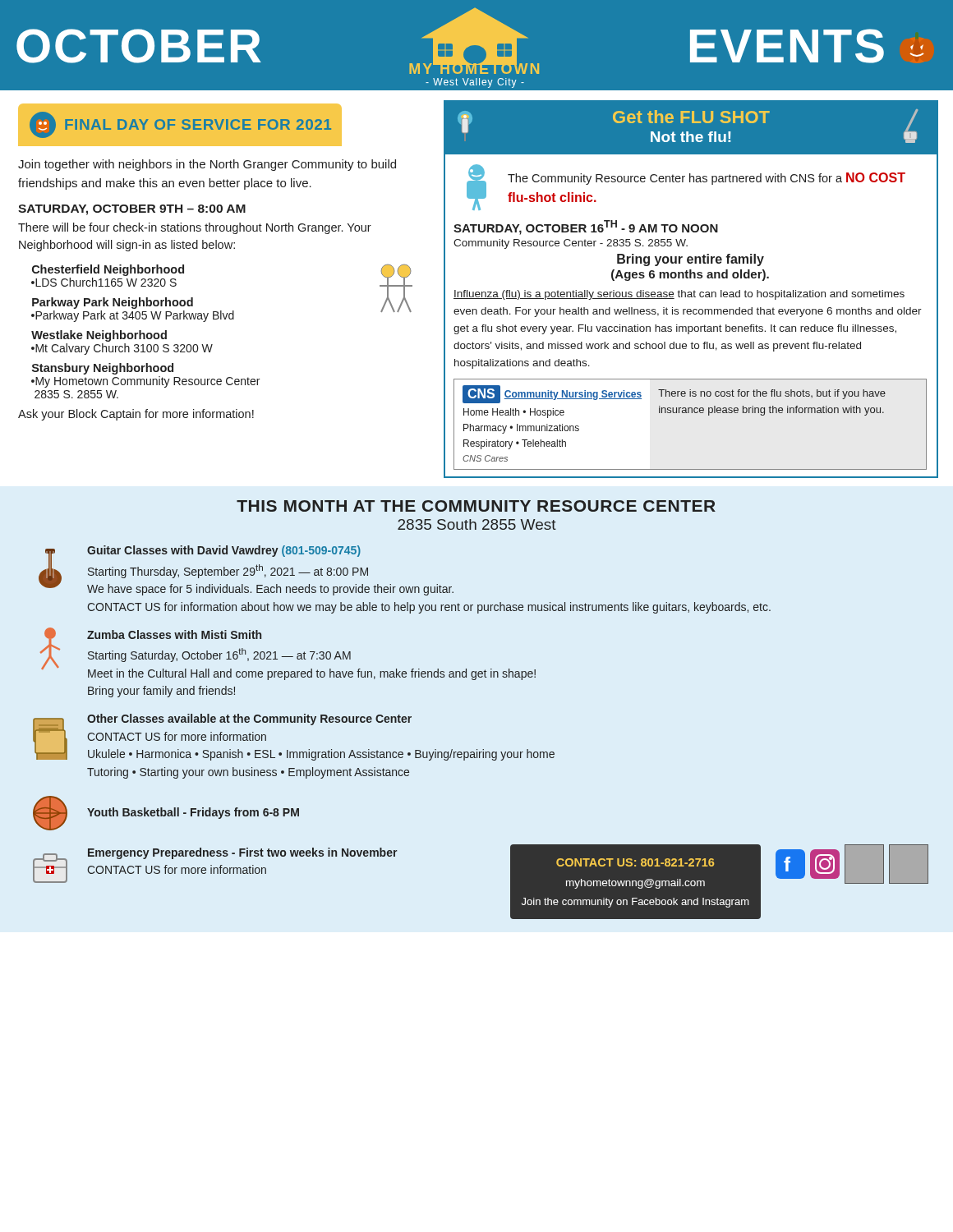Navigate to the block starting "Youth Basketball - Fridays from"
953x1232 pixels.
193,812
